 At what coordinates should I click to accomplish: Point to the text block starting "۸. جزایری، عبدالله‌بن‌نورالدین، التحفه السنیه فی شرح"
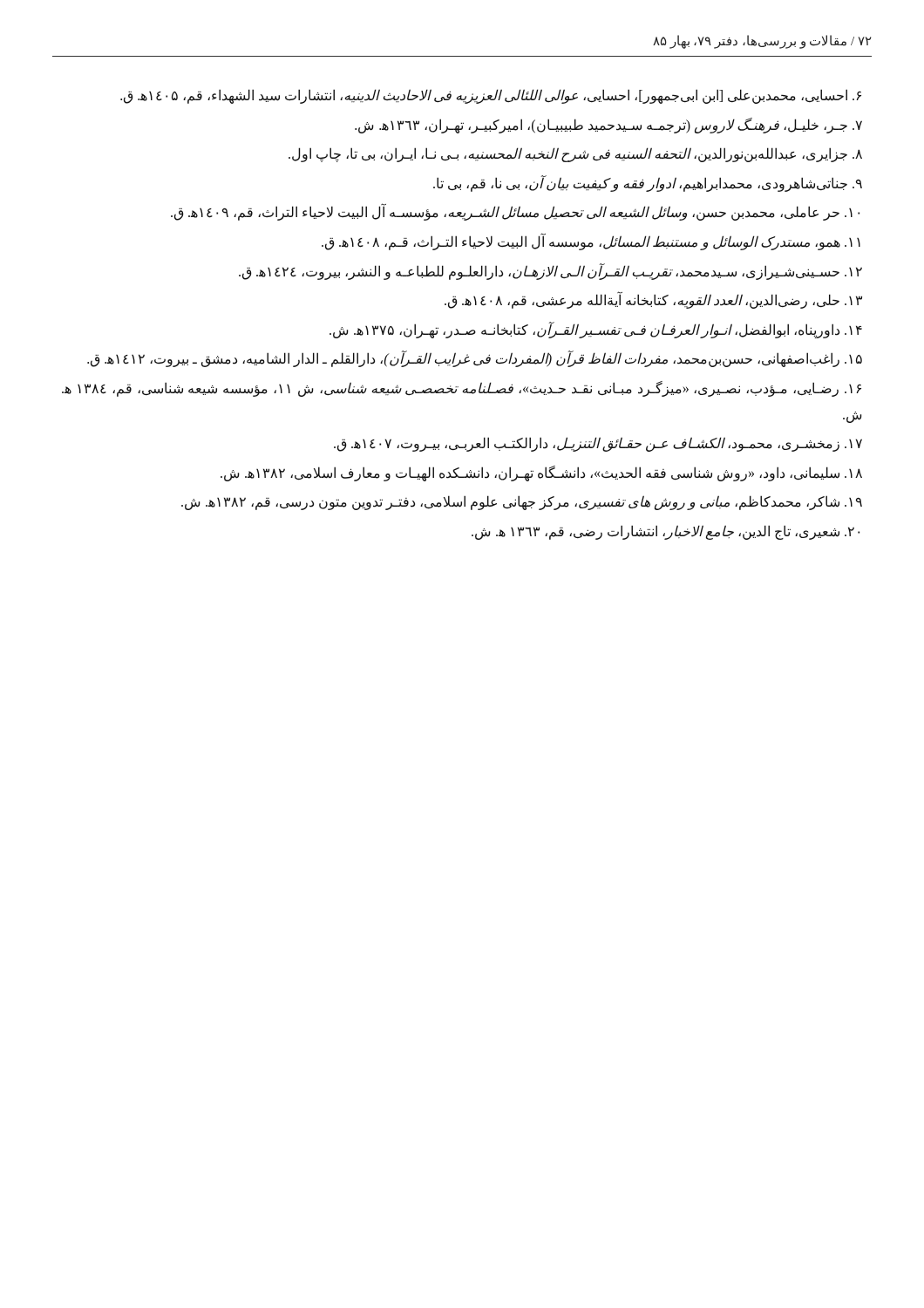click(575, 154)
